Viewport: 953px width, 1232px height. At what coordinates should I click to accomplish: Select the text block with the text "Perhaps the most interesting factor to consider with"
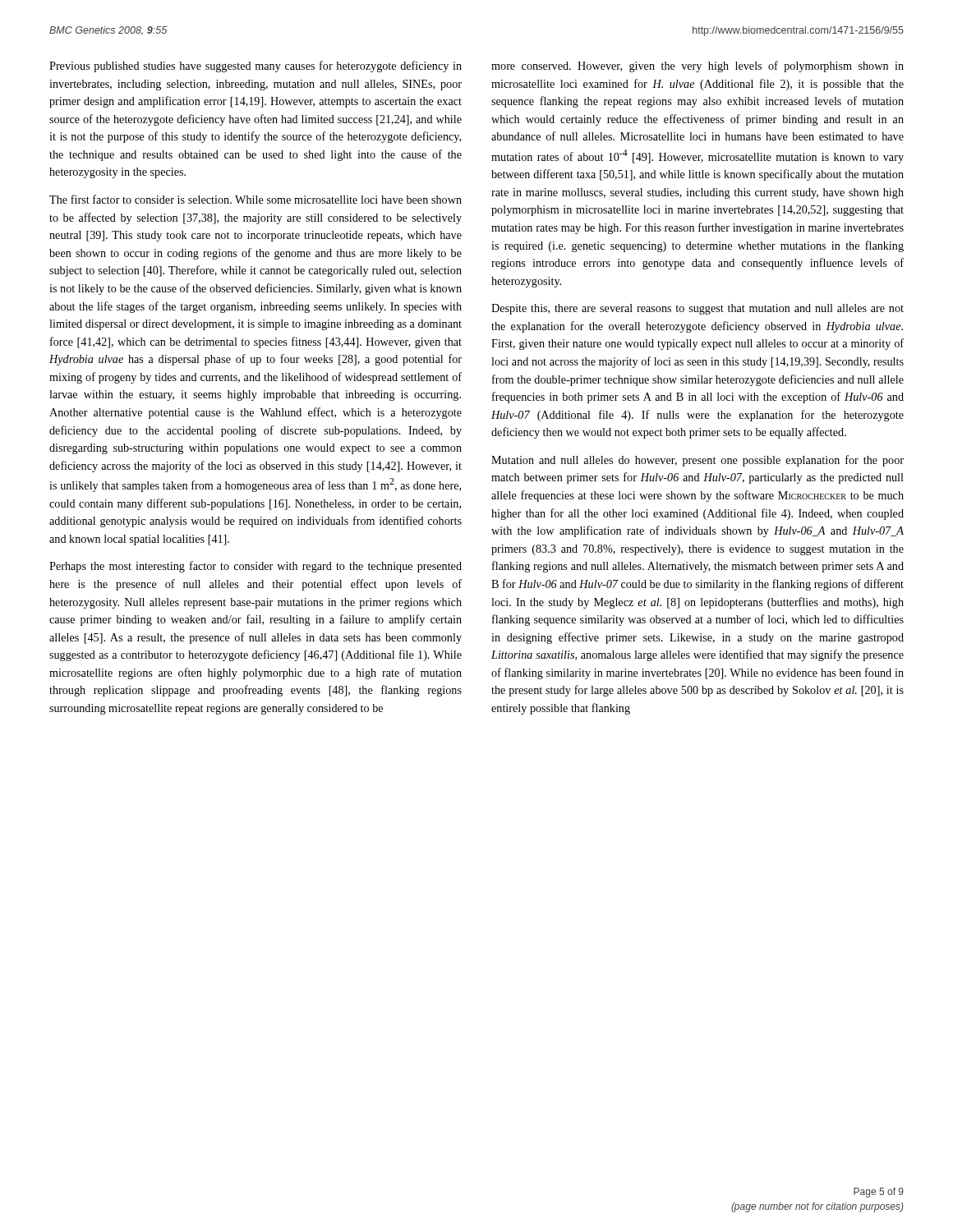(255, 638)
